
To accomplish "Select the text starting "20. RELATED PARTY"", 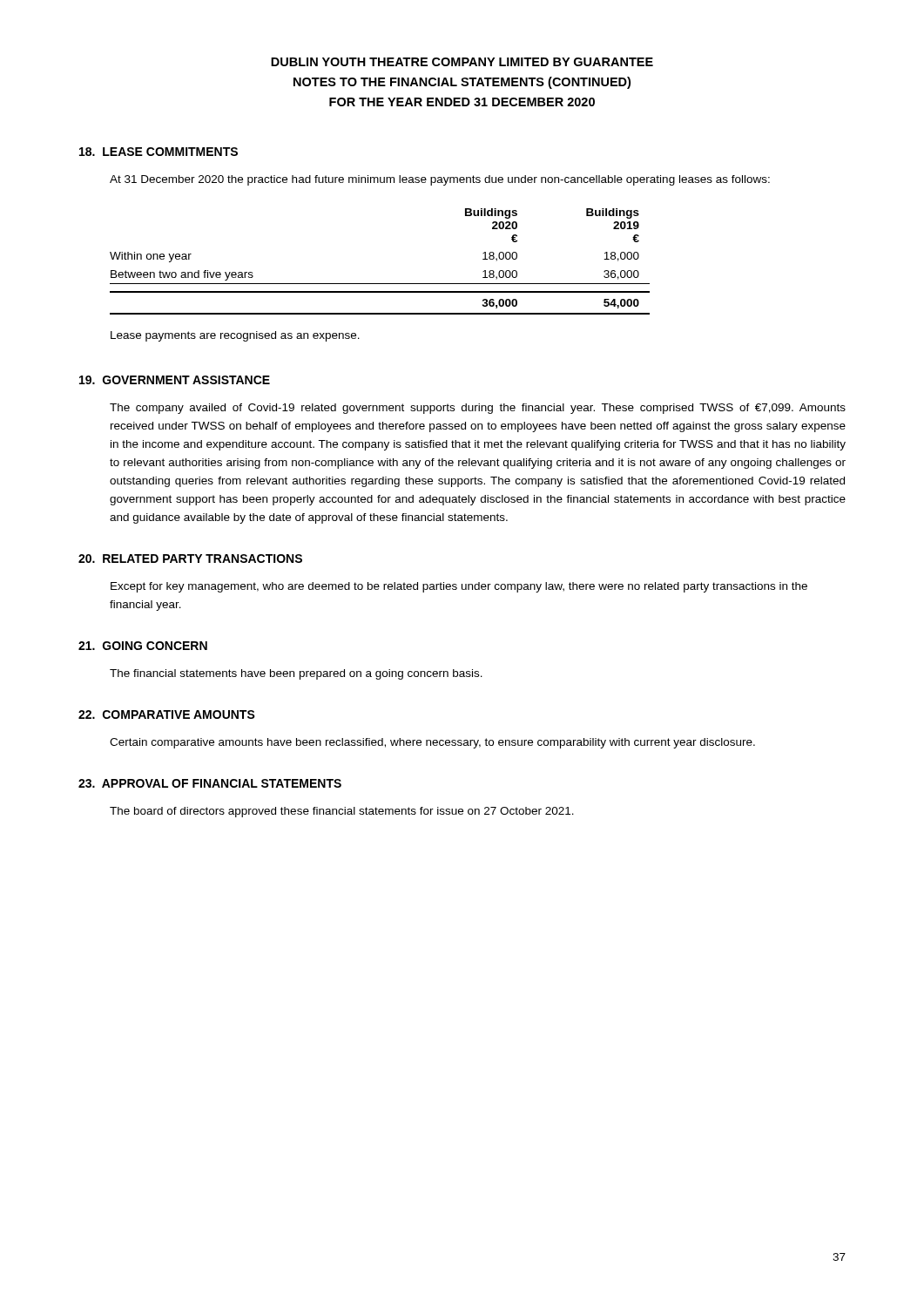I will pos(190,558).
